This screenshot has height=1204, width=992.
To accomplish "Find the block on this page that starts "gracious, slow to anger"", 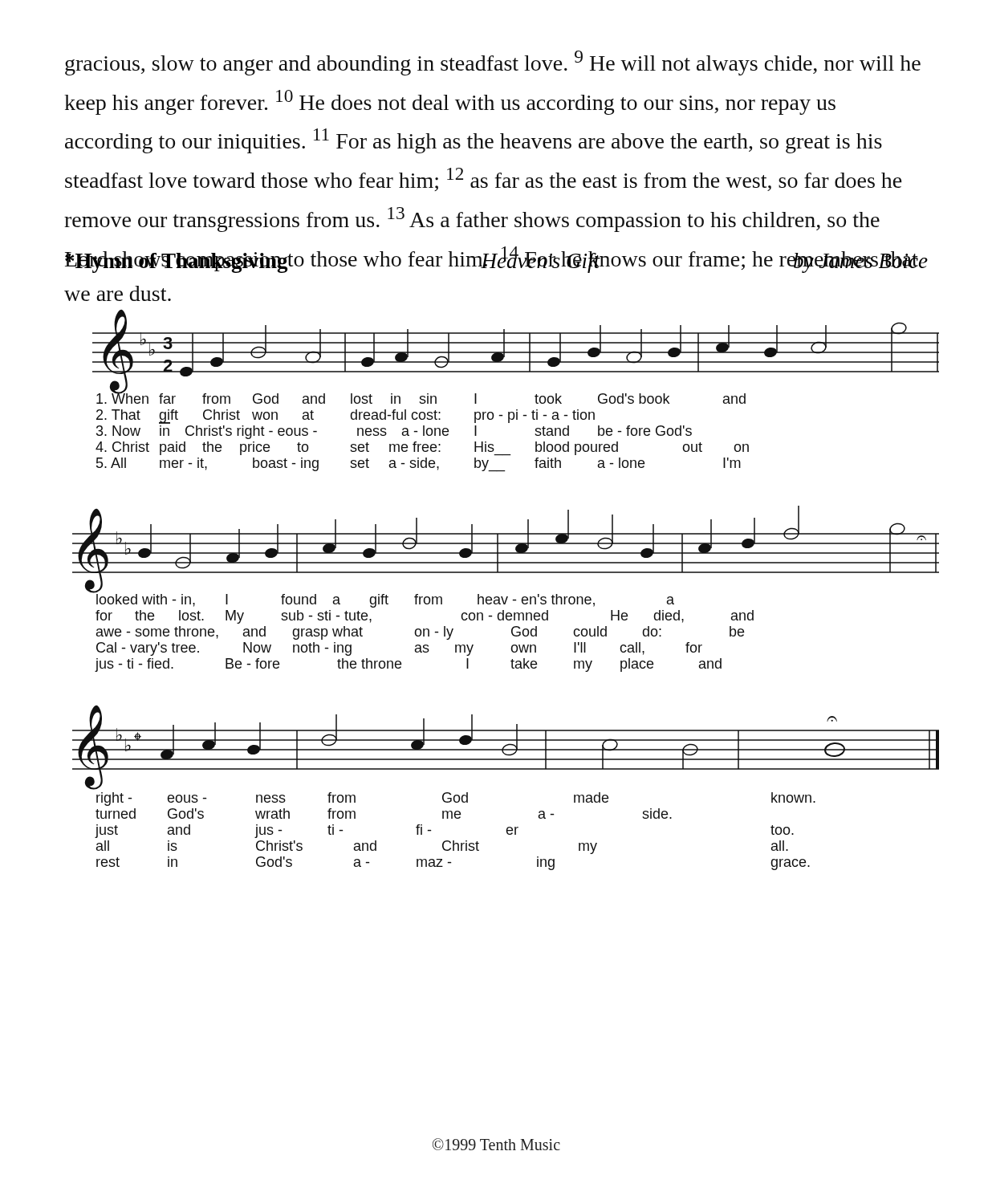I will [x=493, y=176].
